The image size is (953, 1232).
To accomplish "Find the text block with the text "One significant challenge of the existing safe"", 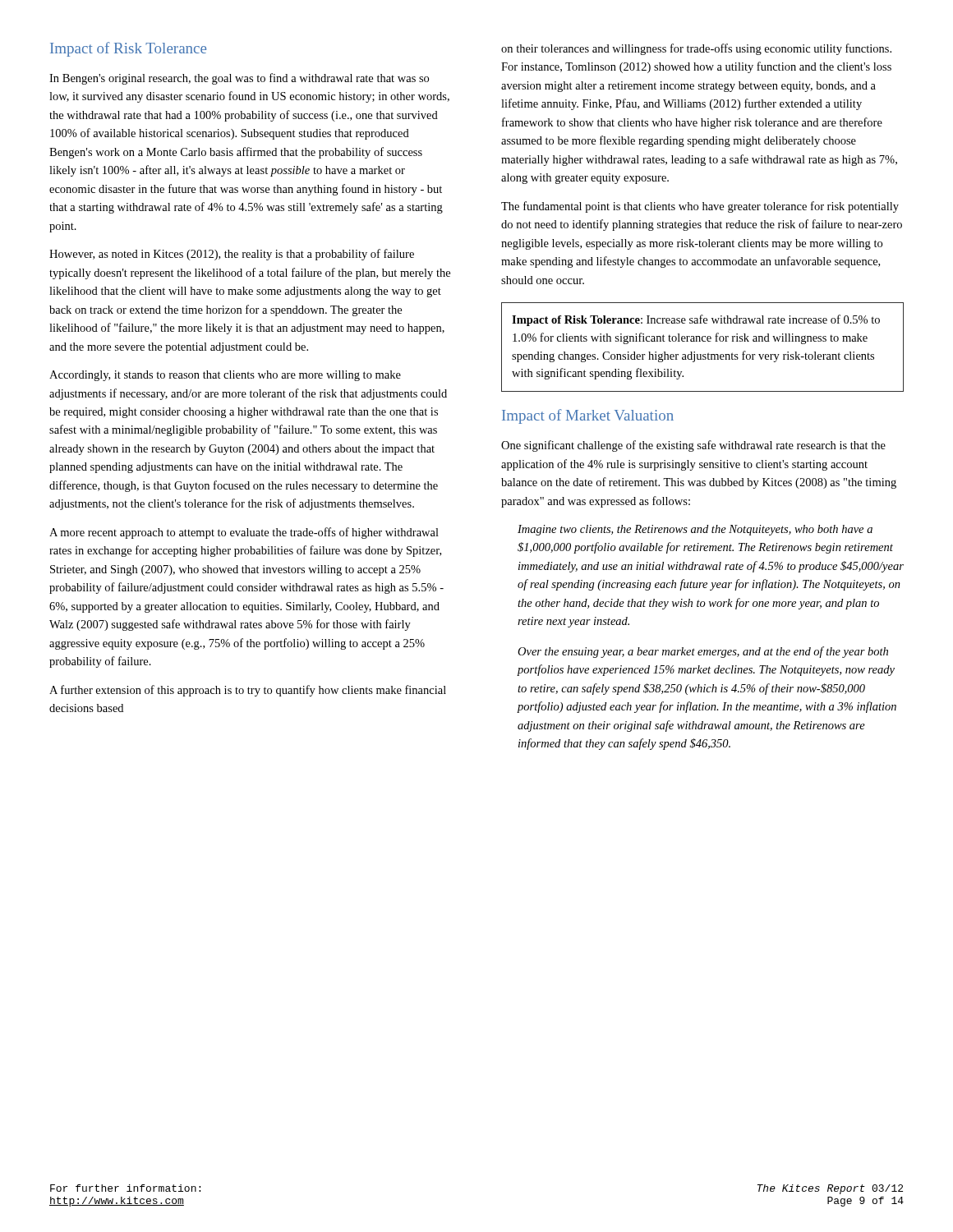I will coord(702,473).
